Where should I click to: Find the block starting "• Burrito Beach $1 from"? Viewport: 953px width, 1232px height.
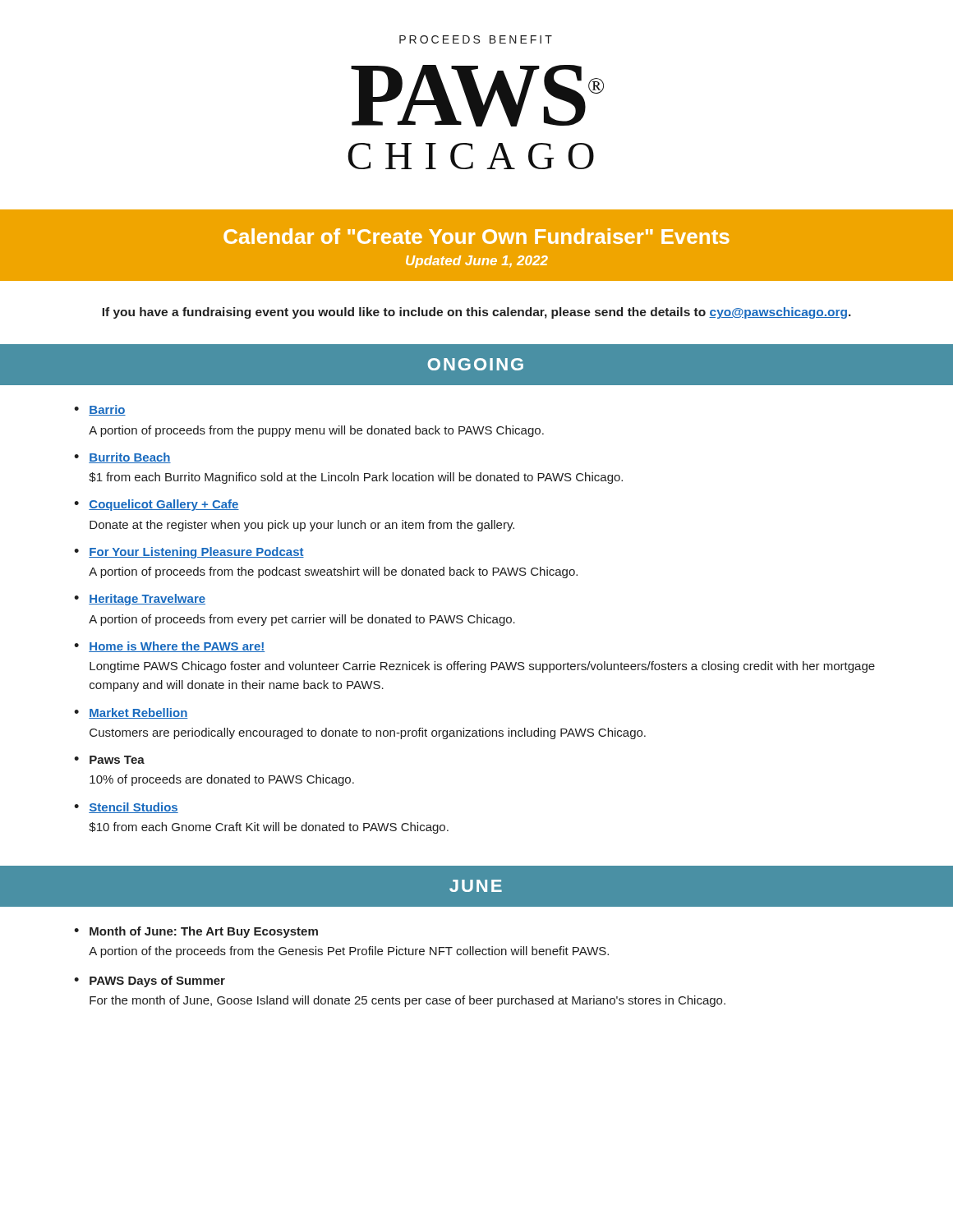[349, 467]
